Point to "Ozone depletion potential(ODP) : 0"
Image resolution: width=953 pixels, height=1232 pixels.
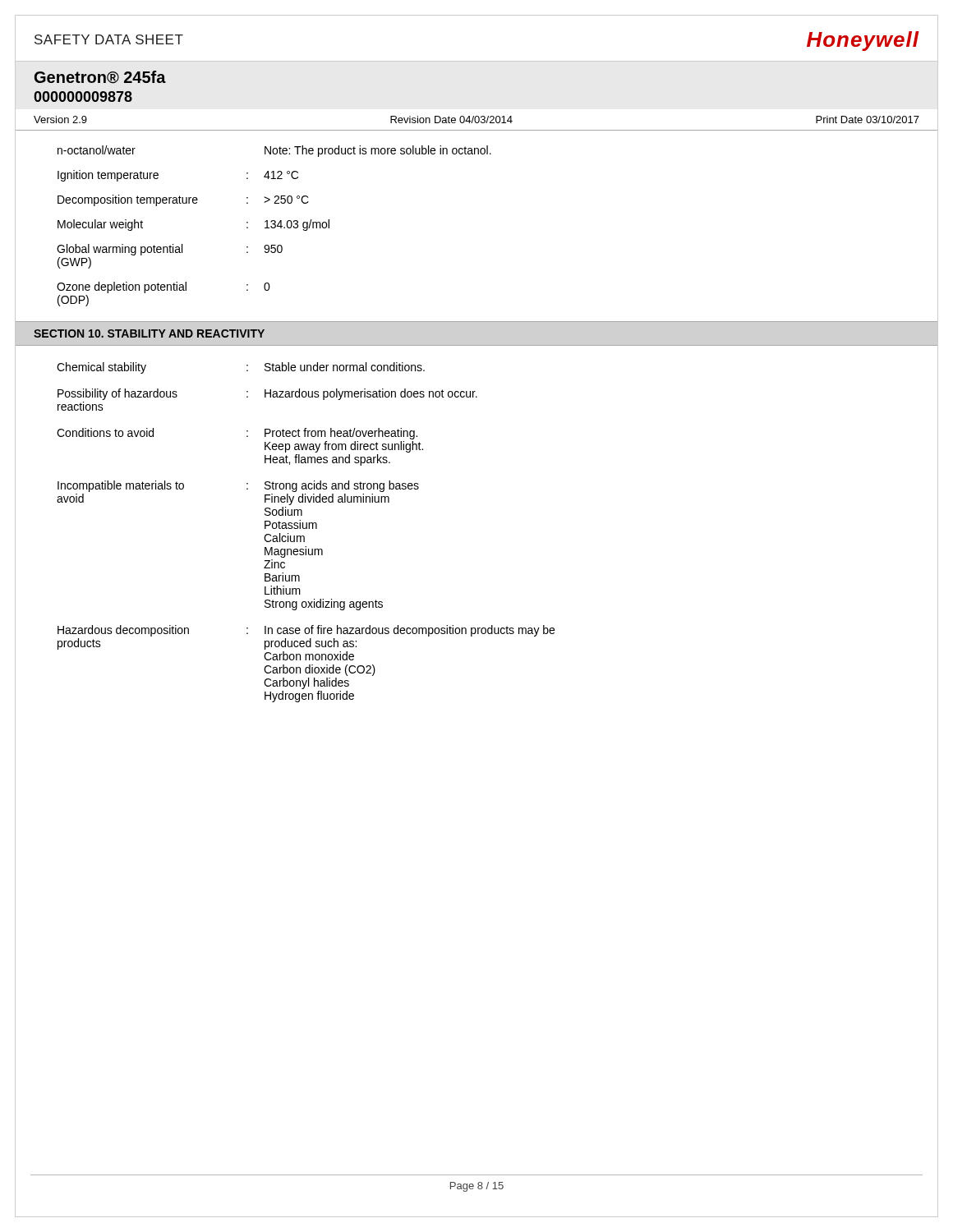pos(163,293)
